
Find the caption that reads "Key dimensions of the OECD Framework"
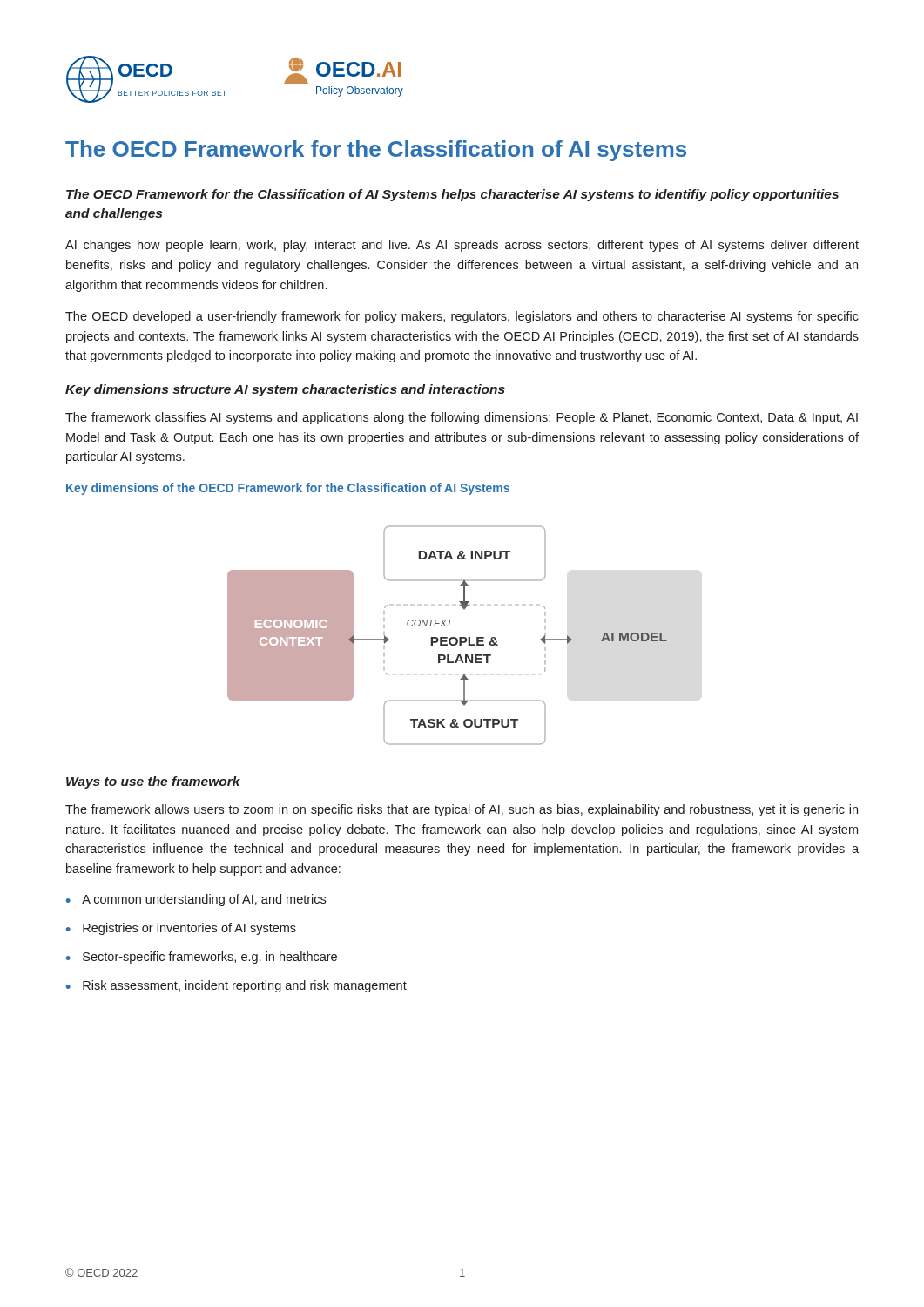tap(288, 488)
